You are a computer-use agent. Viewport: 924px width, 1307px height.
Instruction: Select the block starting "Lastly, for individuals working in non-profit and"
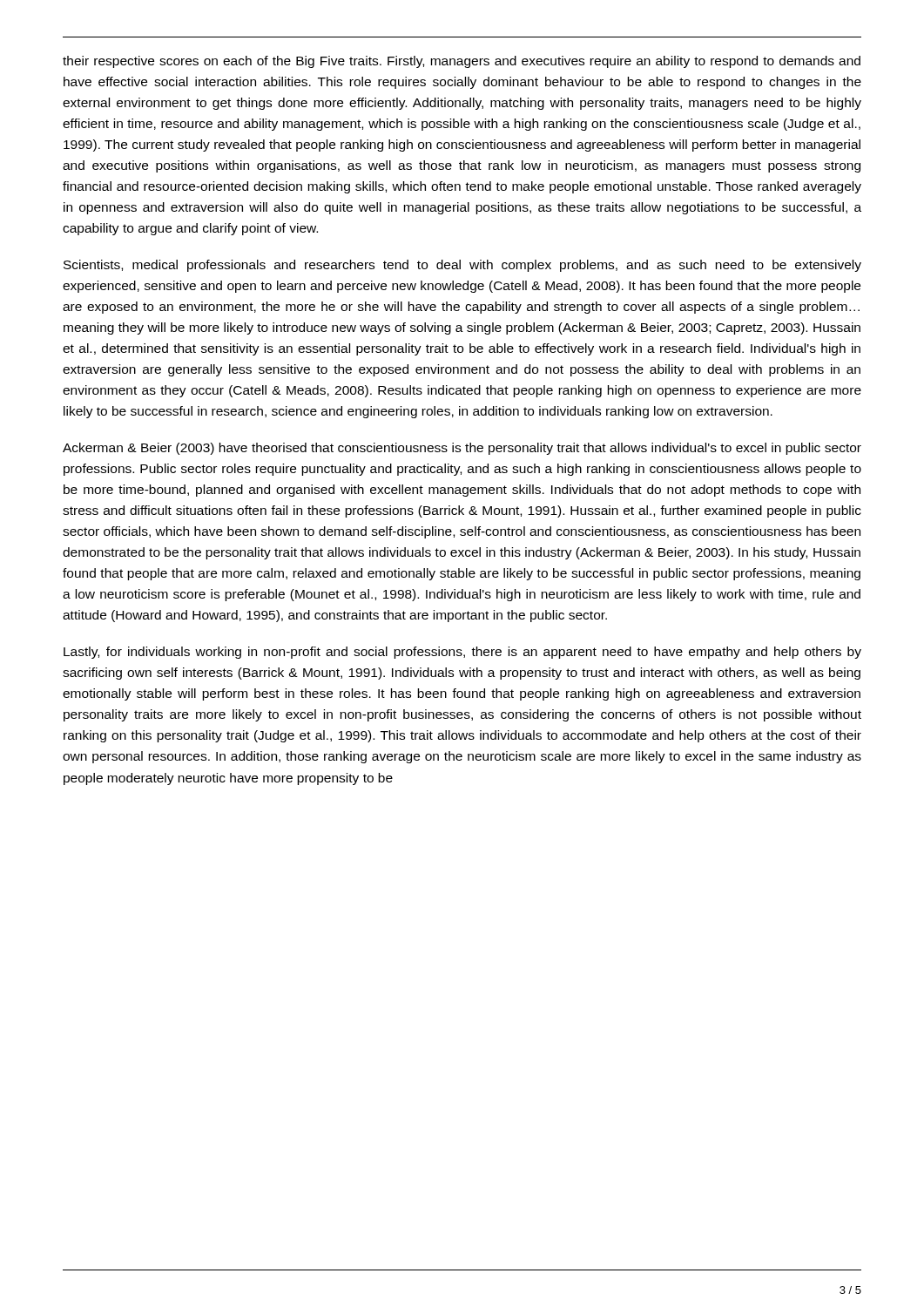tap(462, 714)
